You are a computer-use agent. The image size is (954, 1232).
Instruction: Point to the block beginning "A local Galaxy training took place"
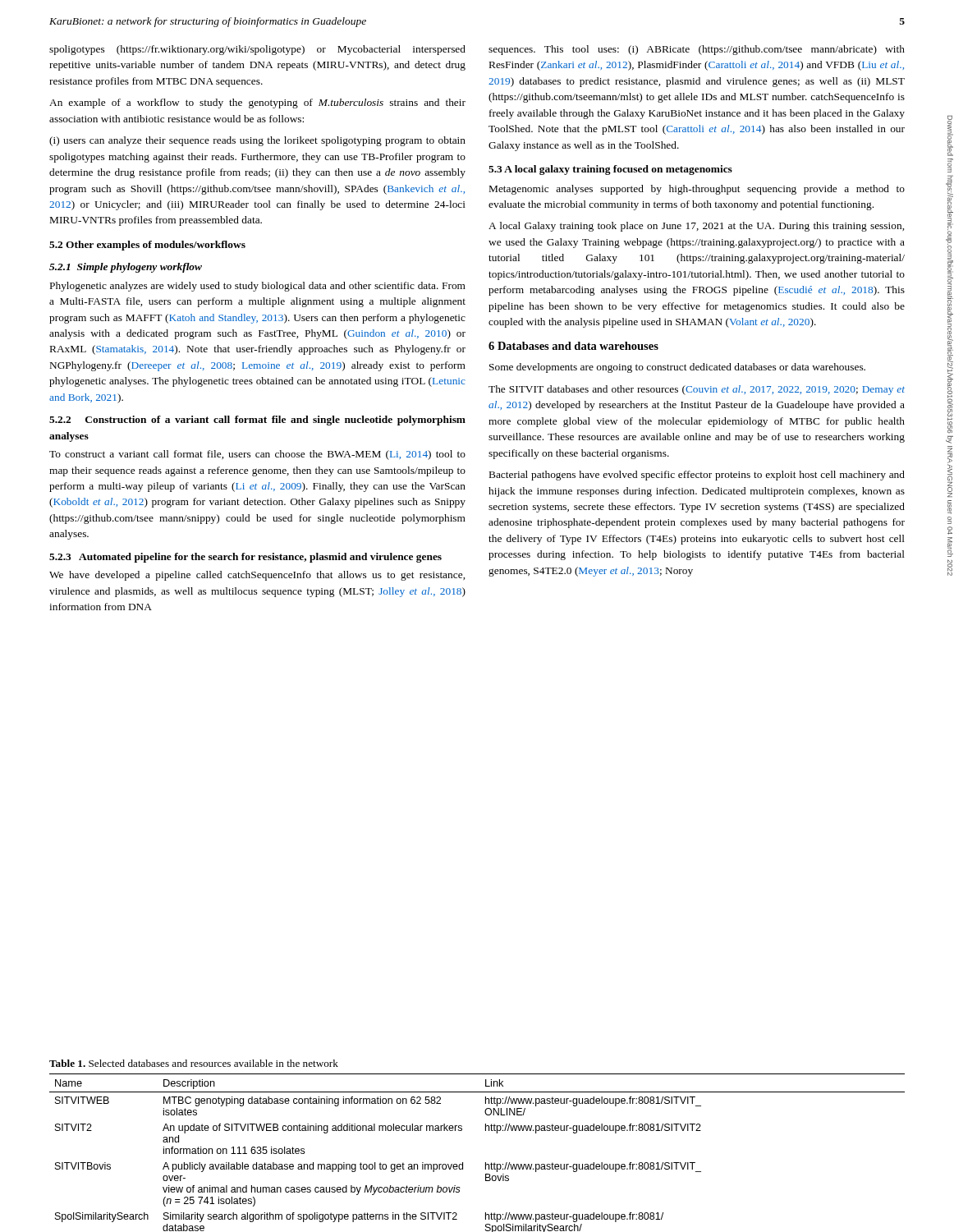tap(697, 274)
